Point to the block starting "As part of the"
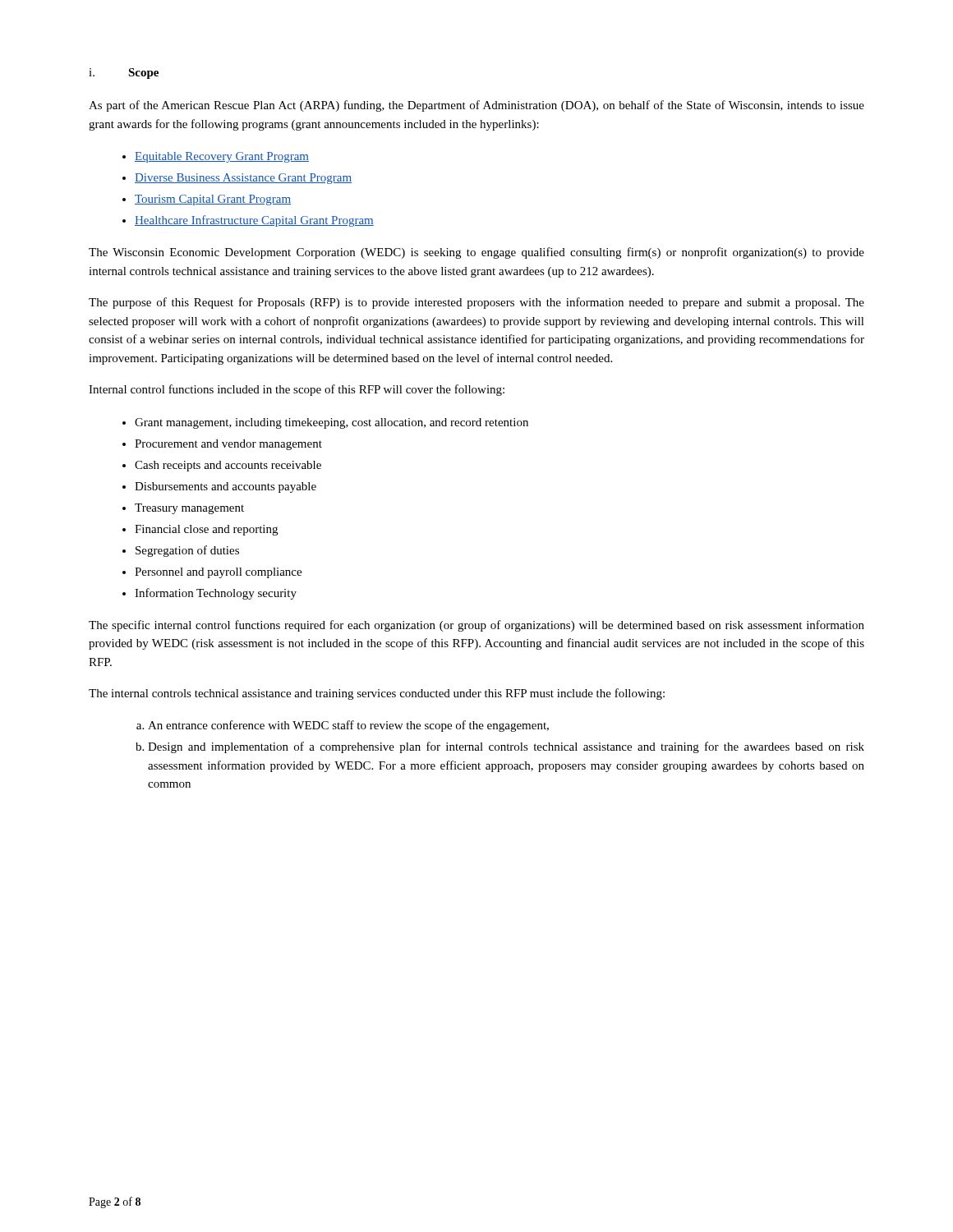 point(476,114)
